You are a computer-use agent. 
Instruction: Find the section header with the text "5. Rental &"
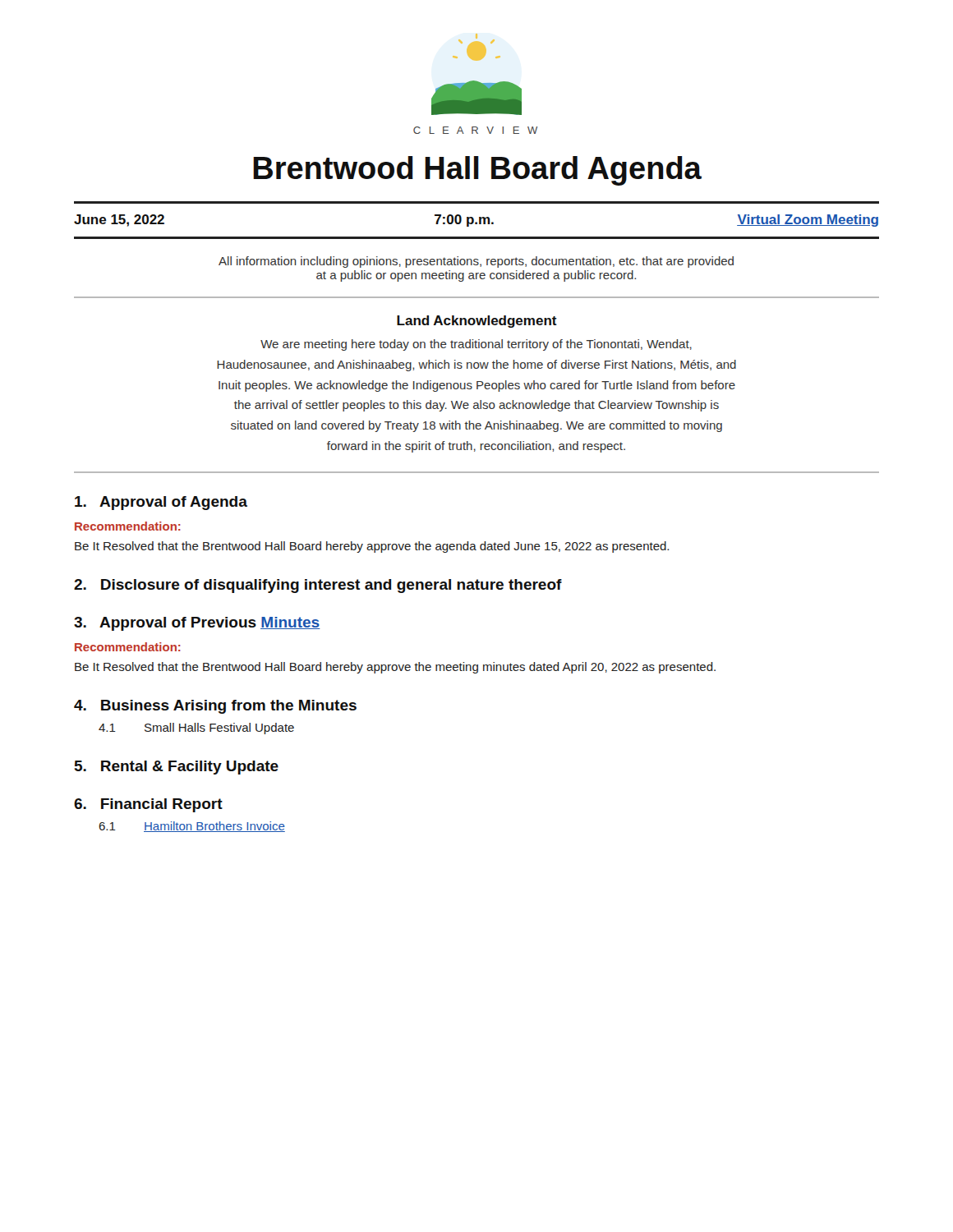tap(176, 765)
